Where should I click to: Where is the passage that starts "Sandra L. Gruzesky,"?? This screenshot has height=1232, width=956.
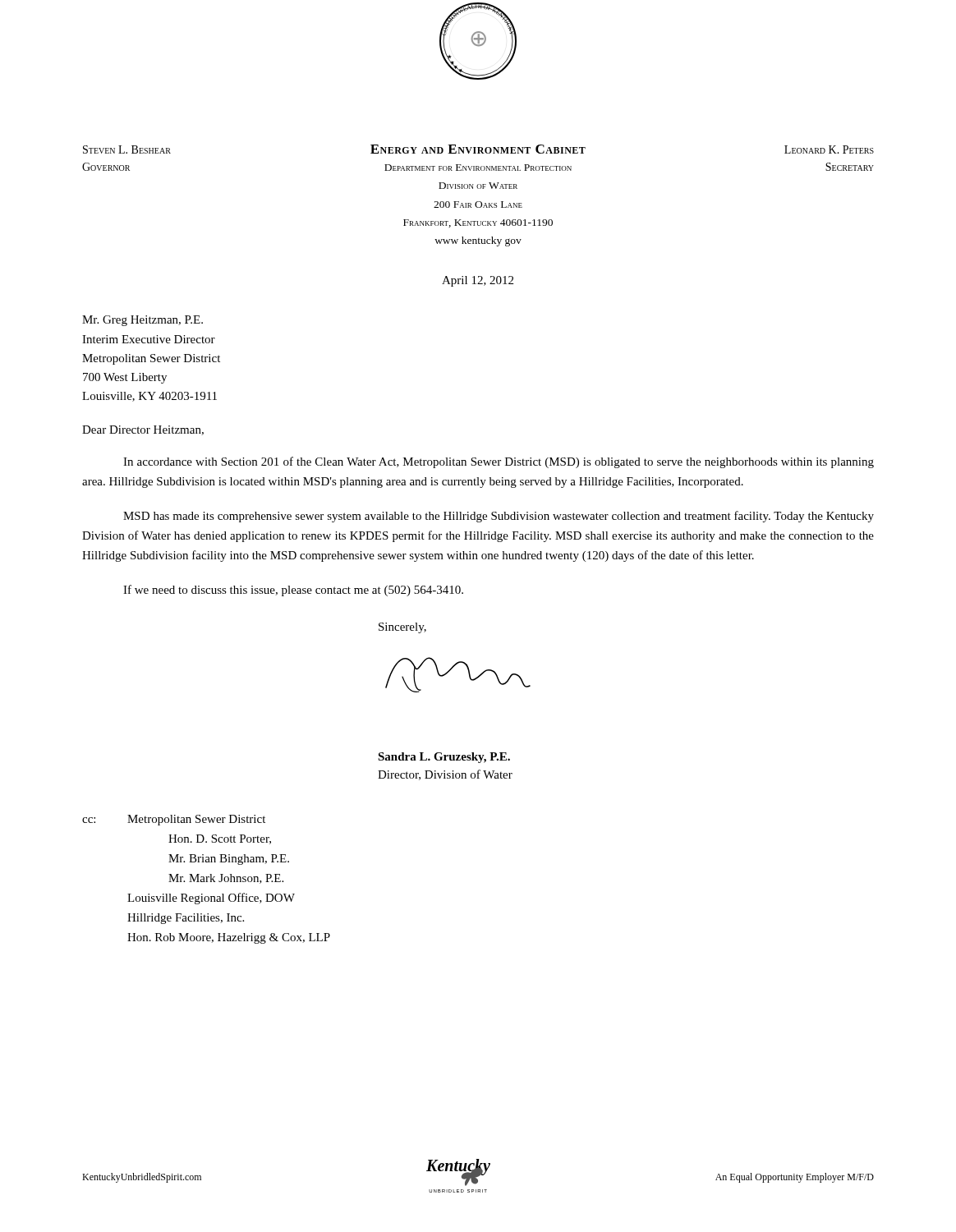(445, 765)
